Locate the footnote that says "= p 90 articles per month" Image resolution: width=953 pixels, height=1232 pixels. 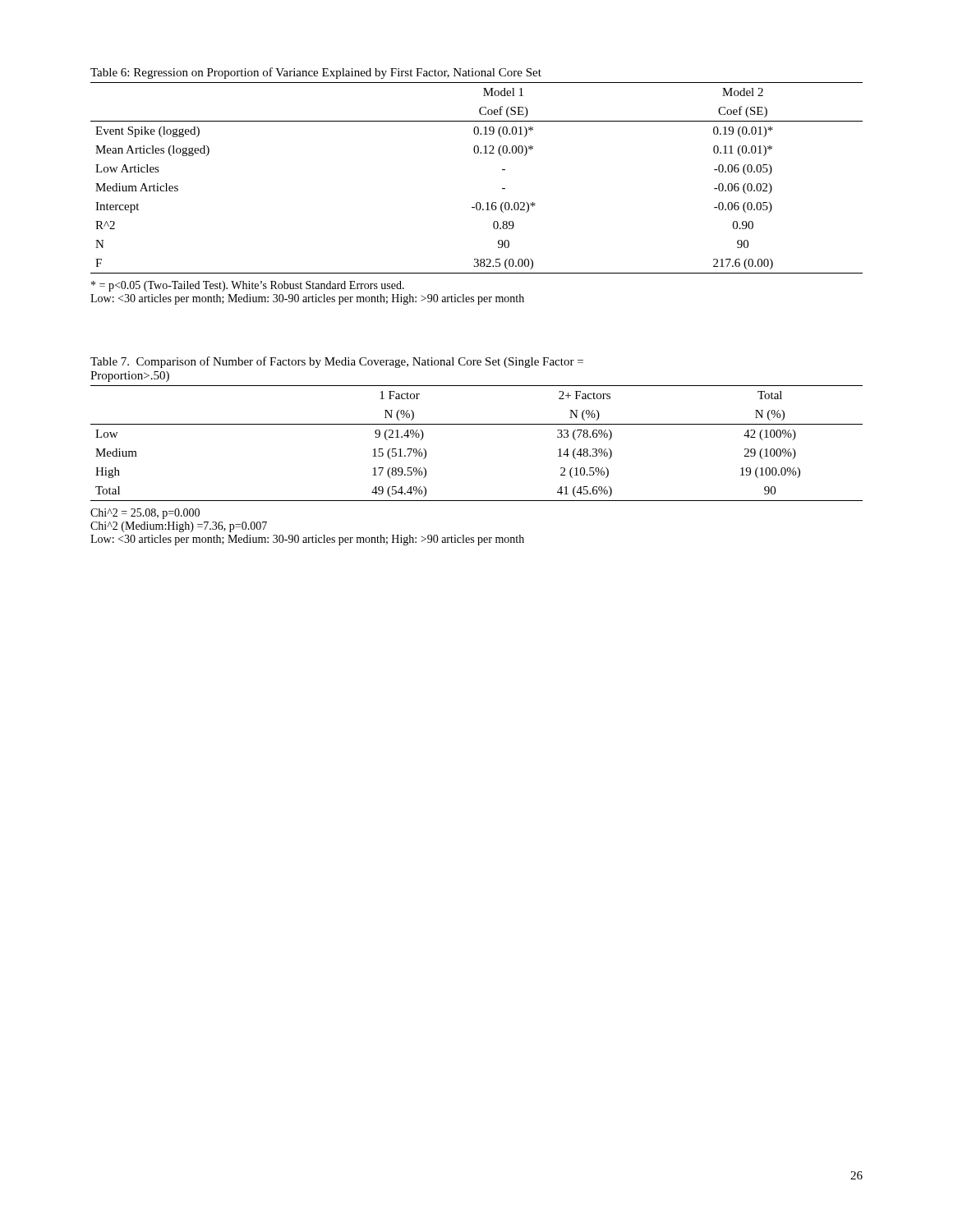pyautogui.click(x=307, y=292)
